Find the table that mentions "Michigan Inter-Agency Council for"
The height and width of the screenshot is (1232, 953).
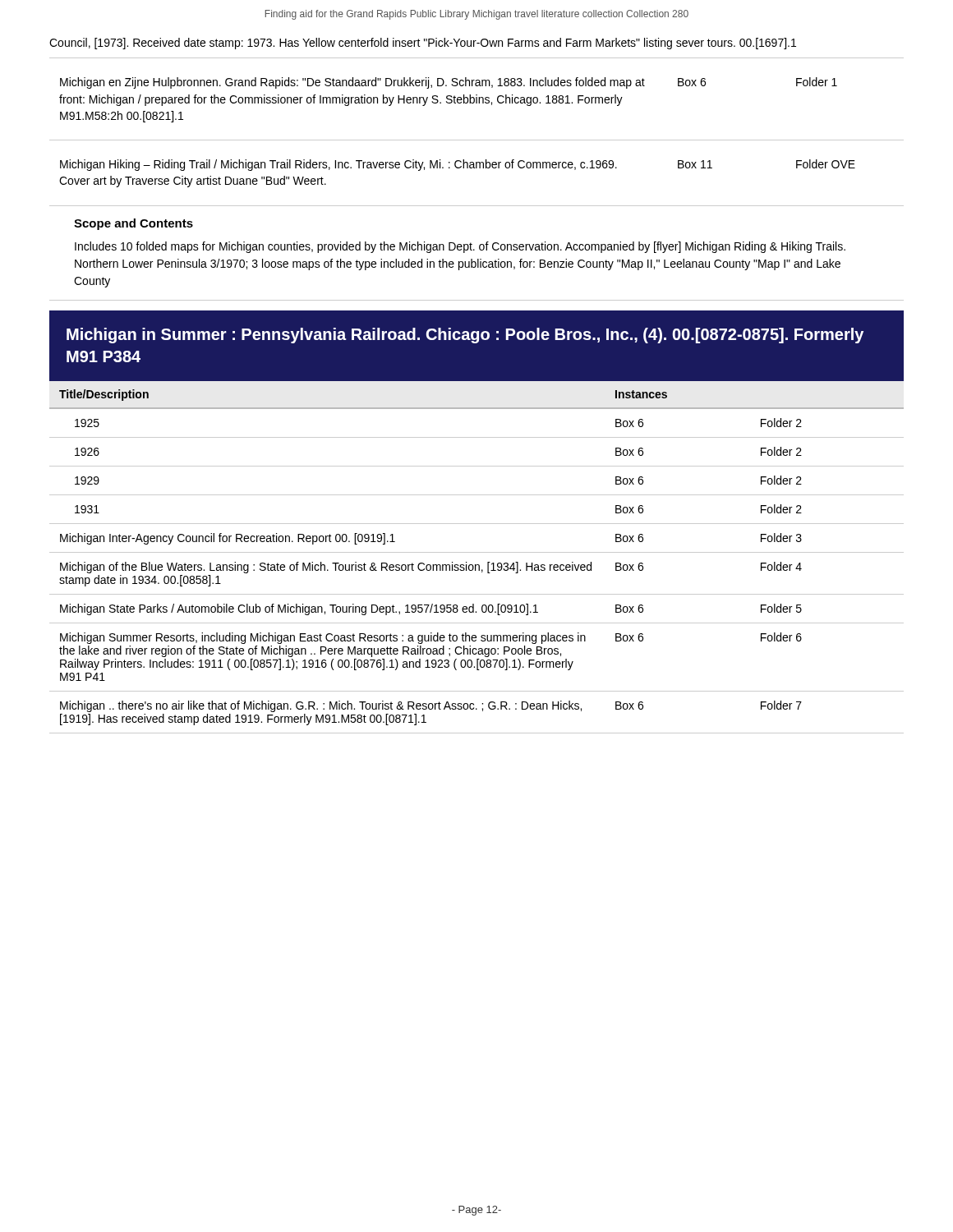[x=476, y=557]
